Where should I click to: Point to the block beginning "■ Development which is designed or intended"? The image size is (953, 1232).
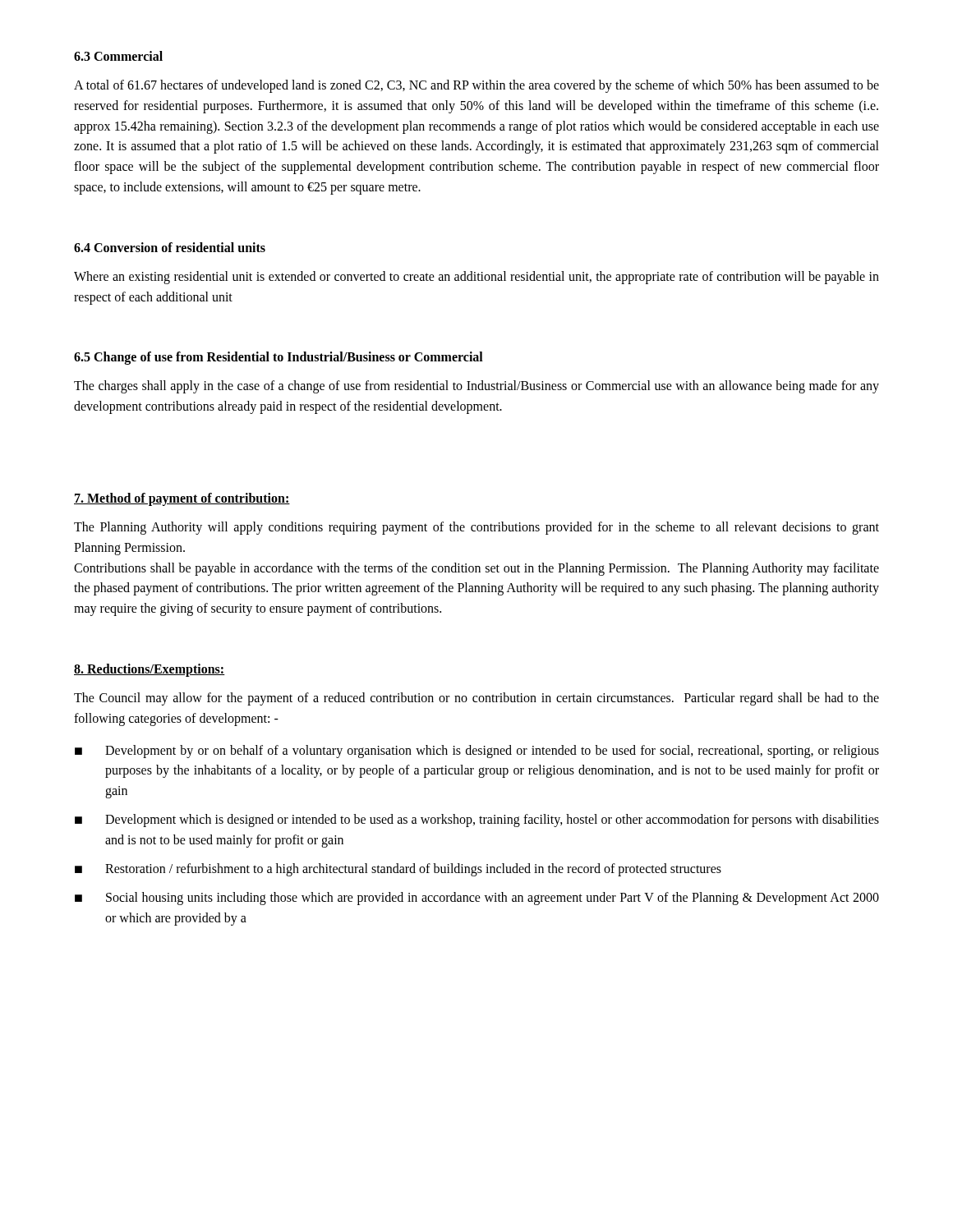pos(476,830)
